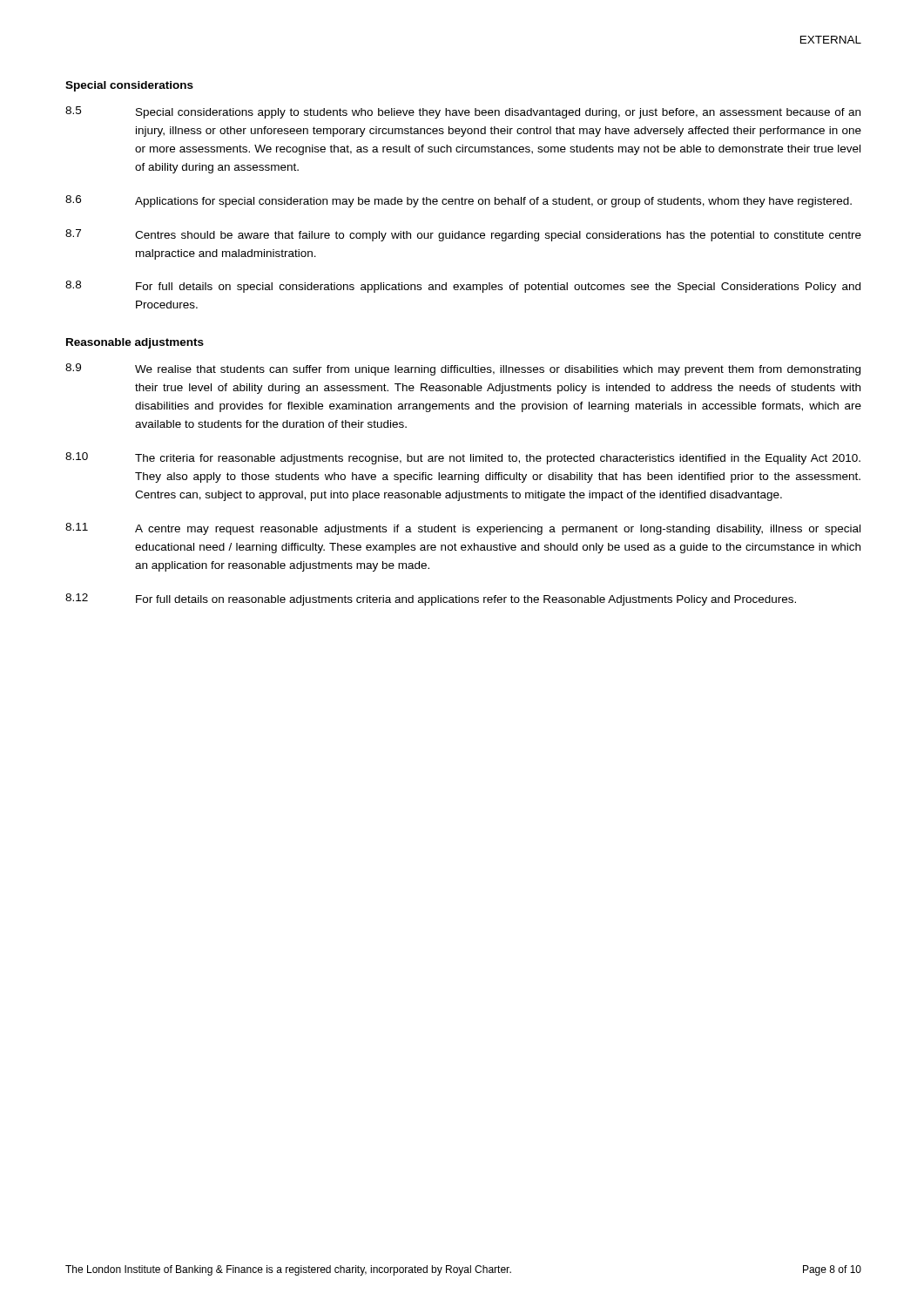Select the text starting "8.8 For full"
The width and height of the screenshot is (924, 1307).
[463, 297]
